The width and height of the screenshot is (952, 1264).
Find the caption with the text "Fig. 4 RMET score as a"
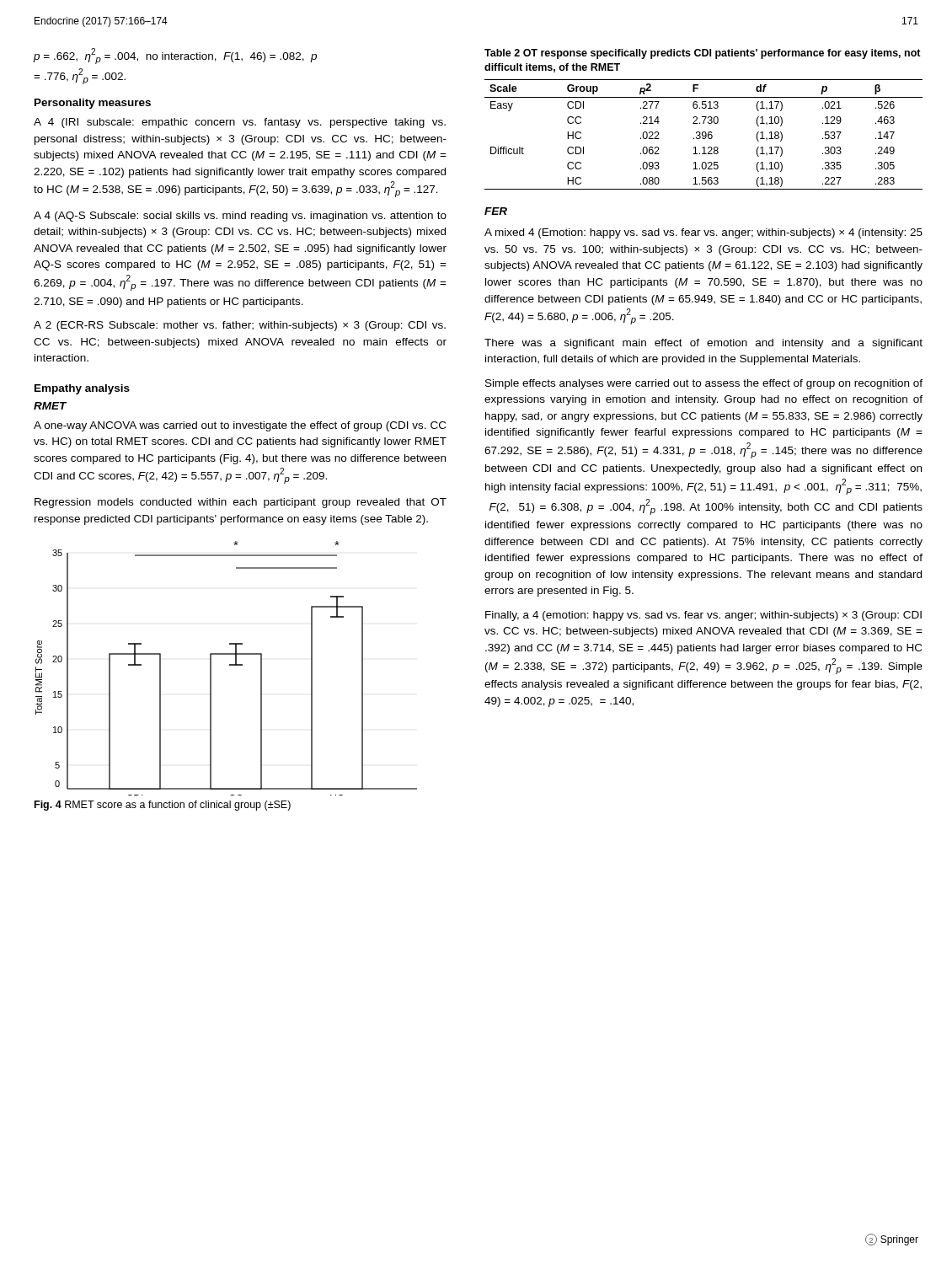click(x=162, y=805)
